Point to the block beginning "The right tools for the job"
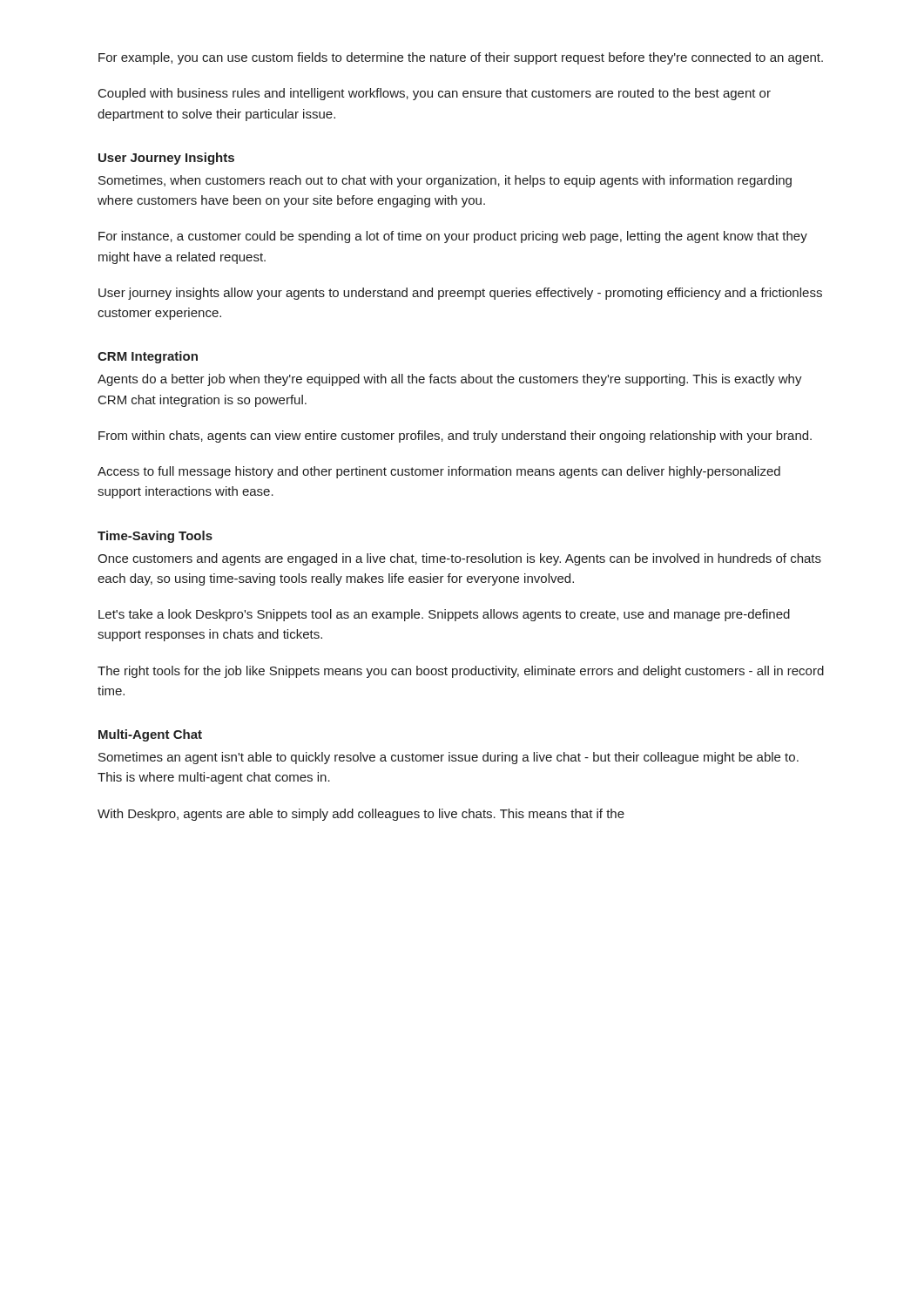Viewport: 924px width, 1307px height. (461, 680)
